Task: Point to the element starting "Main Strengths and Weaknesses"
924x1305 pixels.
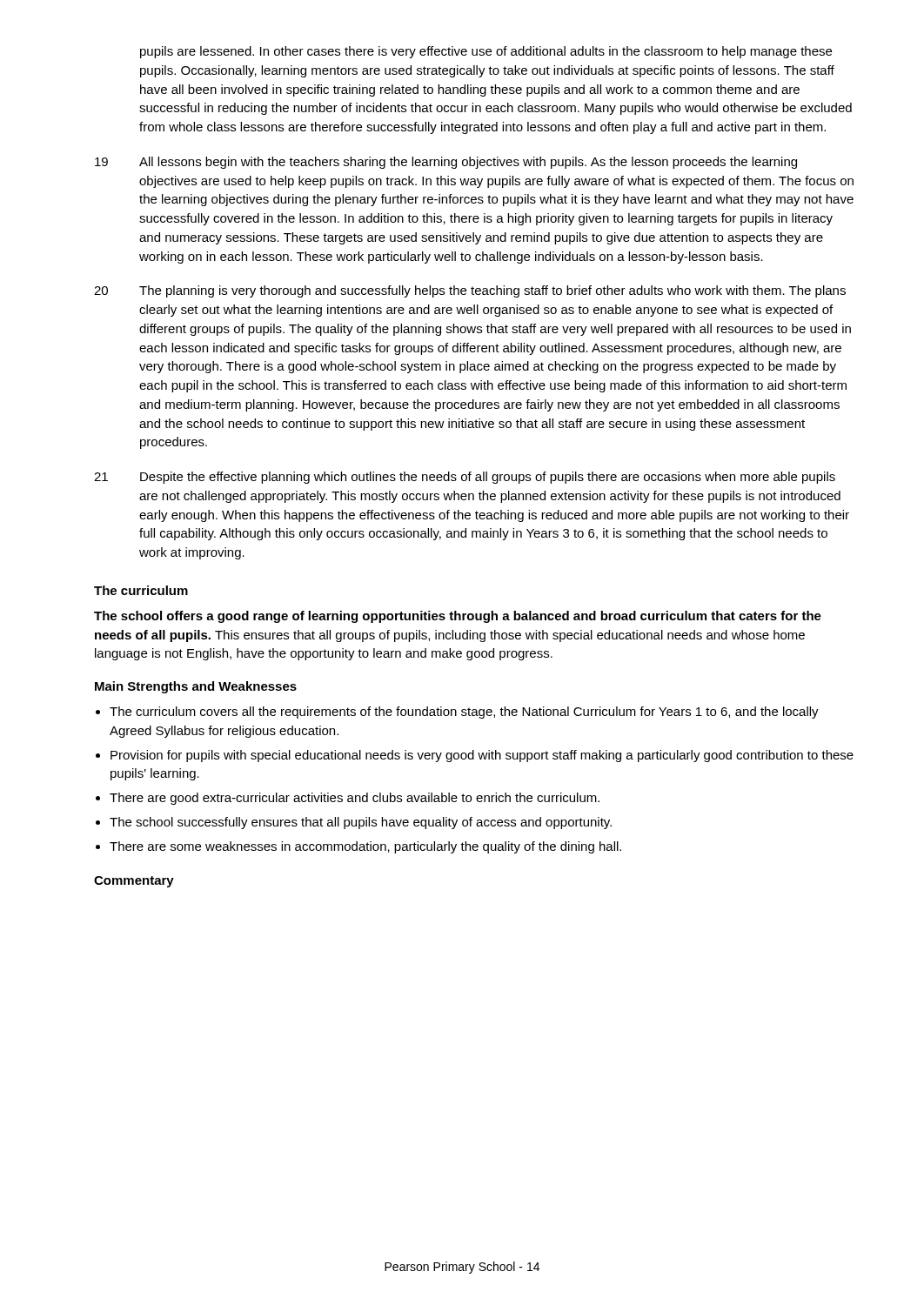Action: tap(195, 686)
